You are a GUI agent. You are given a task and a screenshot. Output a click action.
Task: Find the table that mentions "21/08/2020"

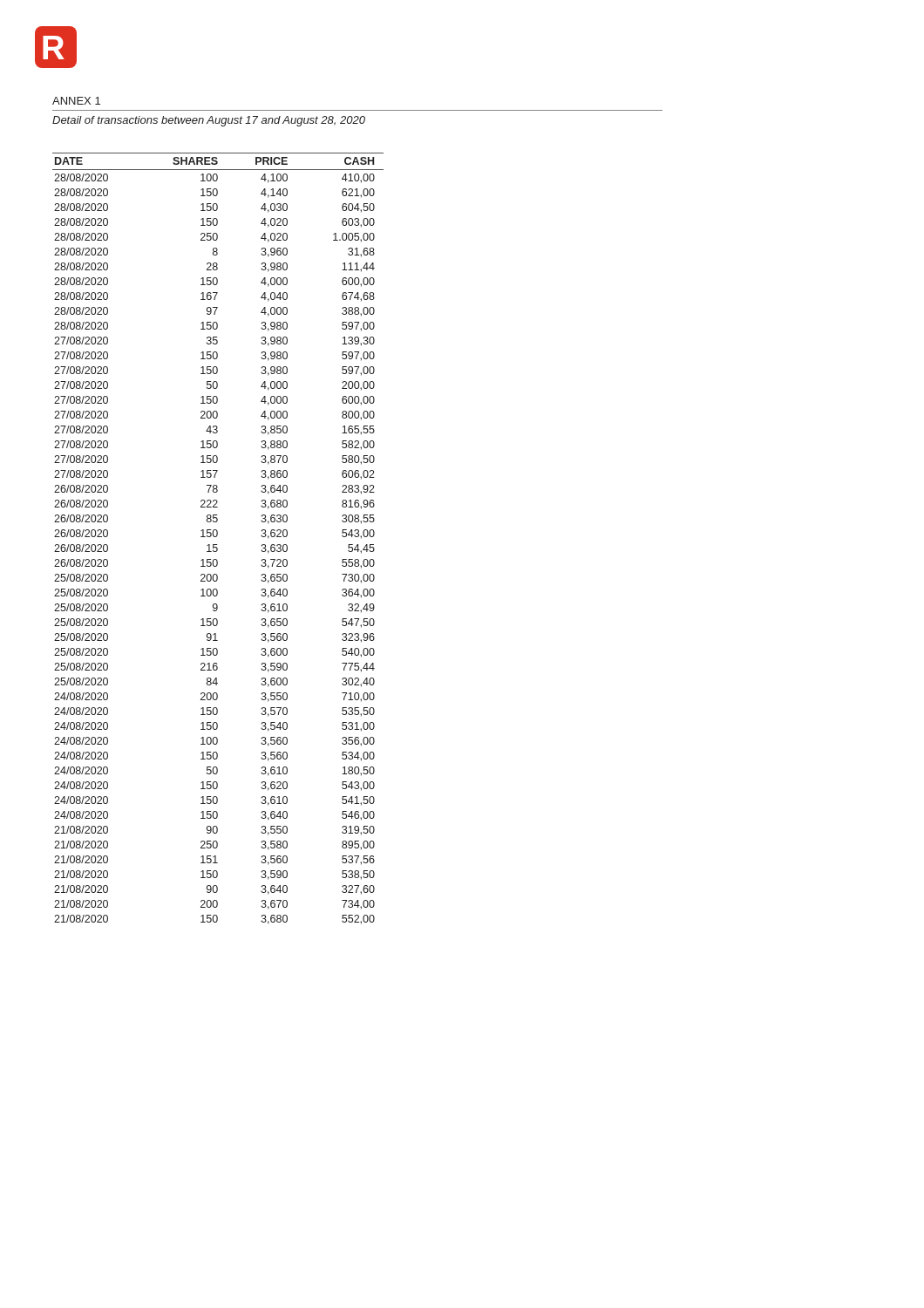point(227,539)
